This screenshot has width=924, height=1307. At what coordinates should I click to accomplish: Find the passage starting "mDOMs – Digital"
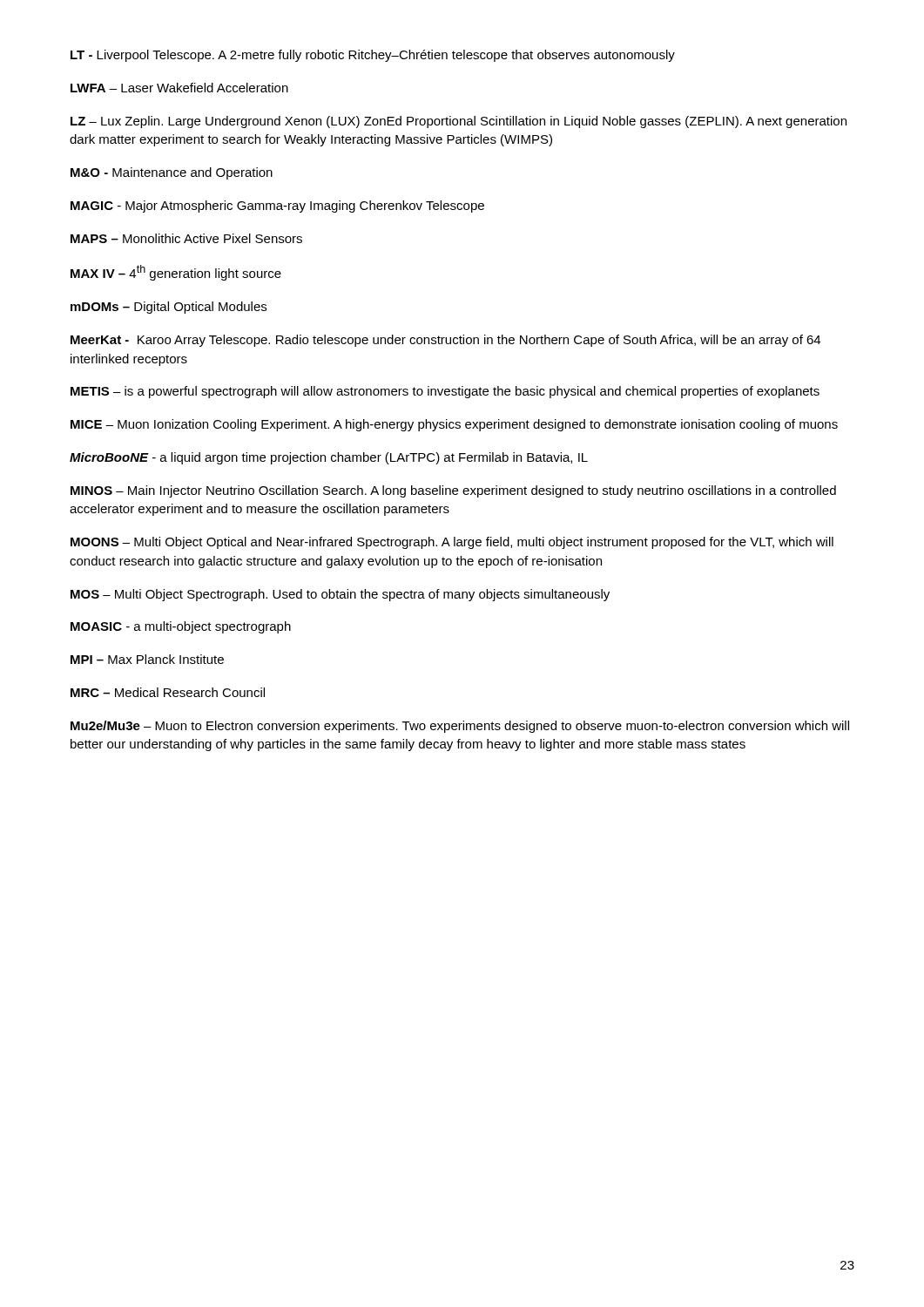(168, 306)
